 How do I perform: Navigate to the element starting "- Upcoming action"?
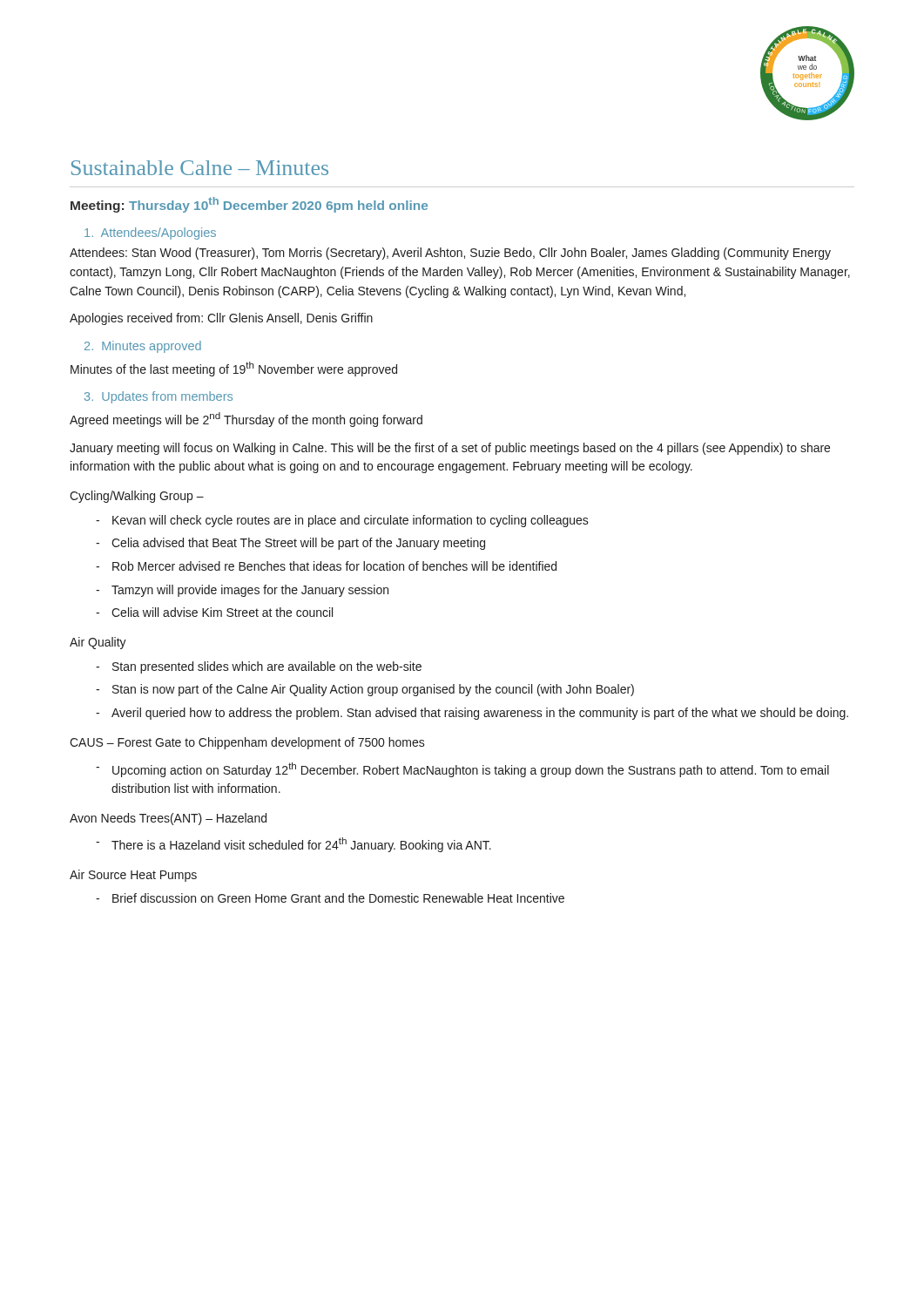point(475,778)
